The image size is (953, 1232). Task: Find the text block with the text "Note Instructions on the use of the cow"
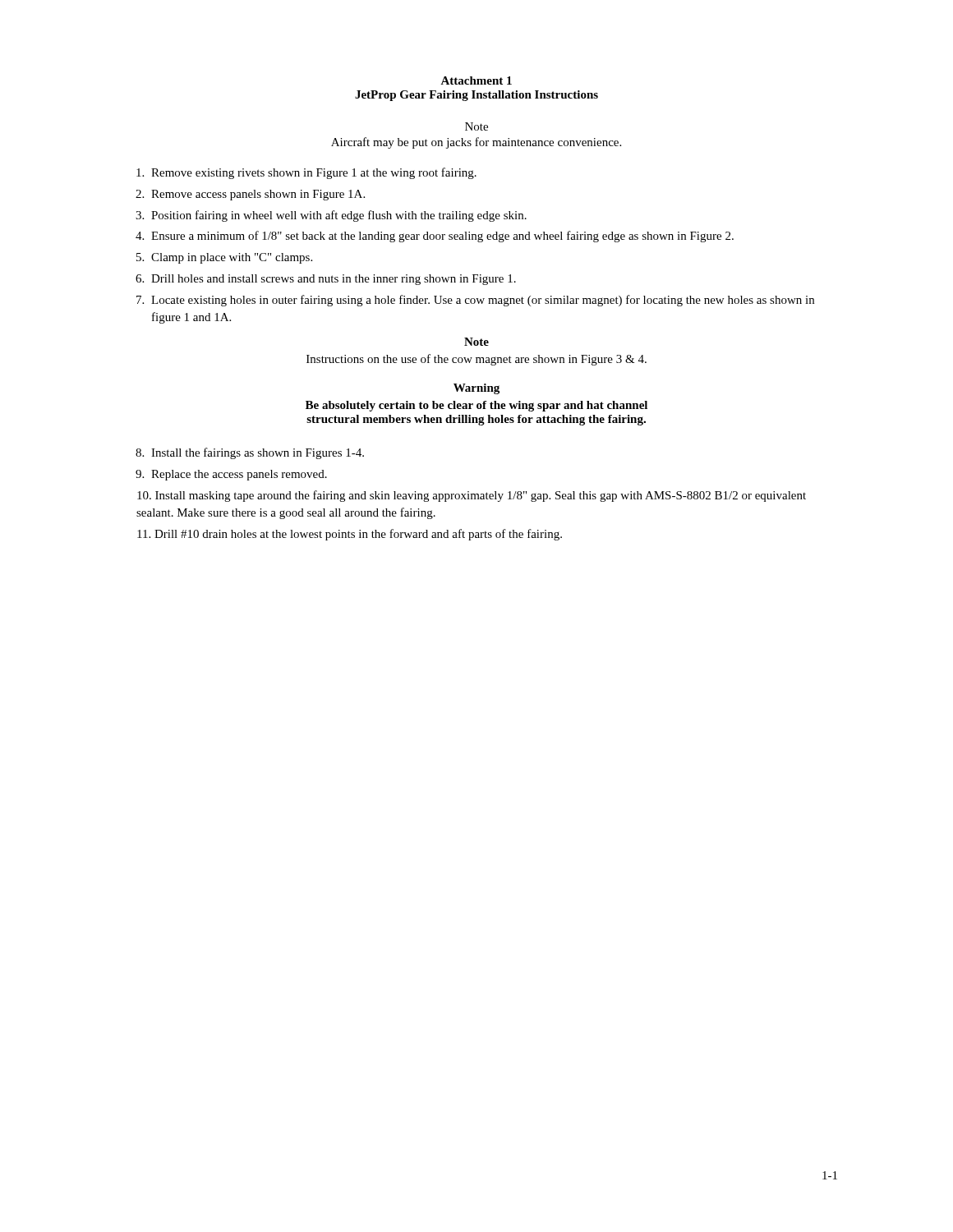476,351
